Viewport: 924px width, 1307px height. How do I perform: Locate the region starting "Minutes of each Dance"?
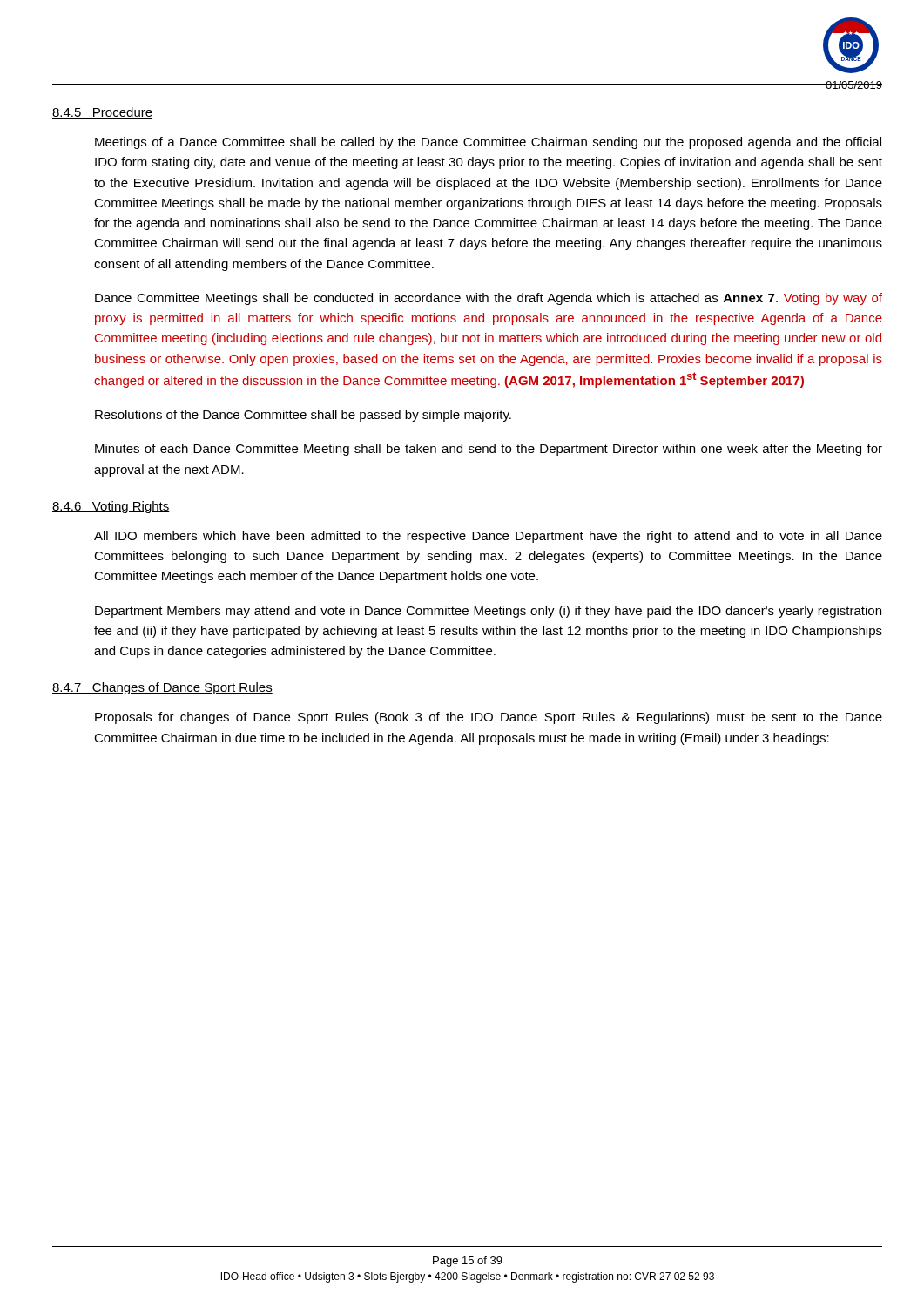[x=488, y=459]
